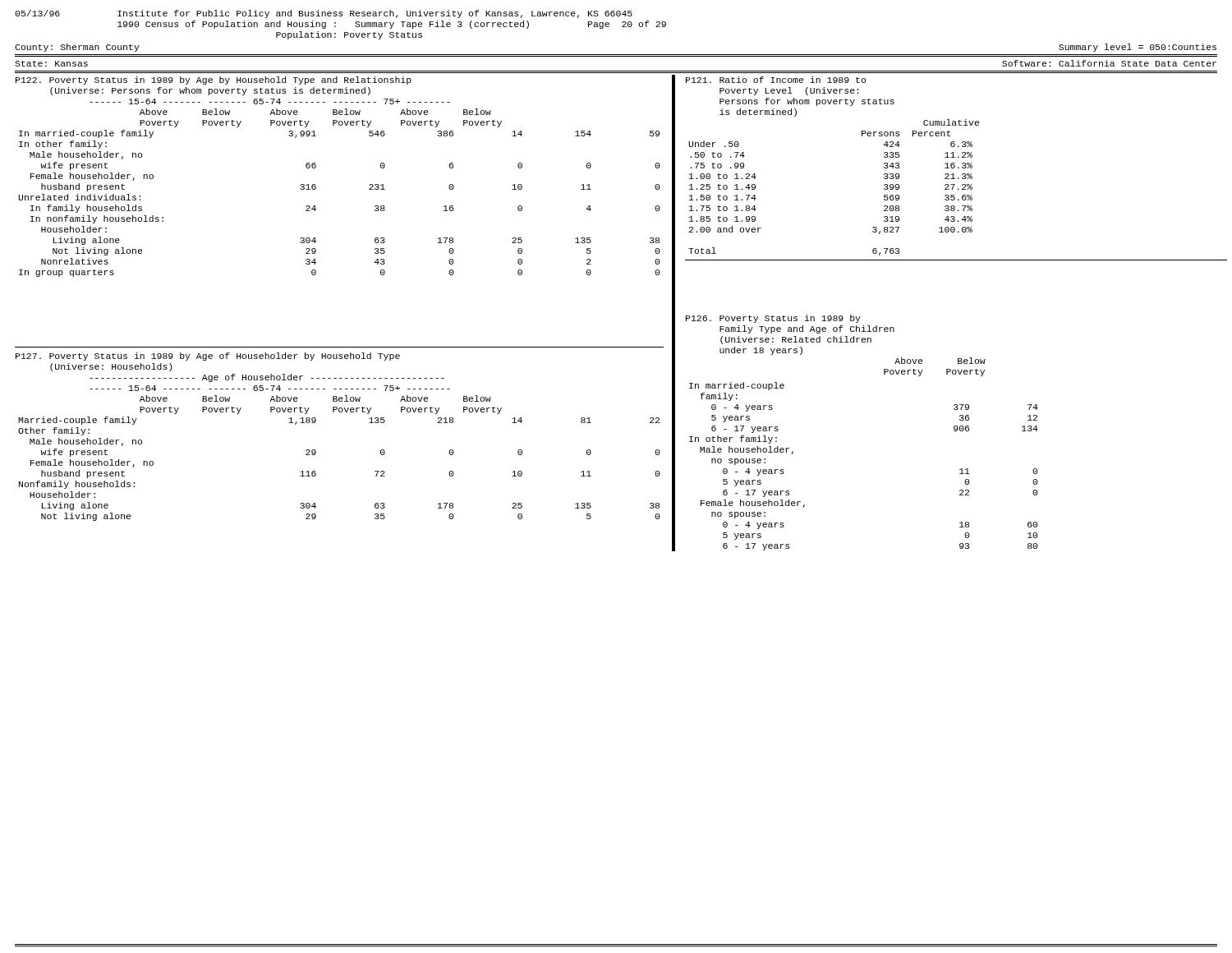Find the section header containing "P122. Poverty Status in 1989 by Age by"
This screenshot has width=1232, height=953.
(213, 85)
